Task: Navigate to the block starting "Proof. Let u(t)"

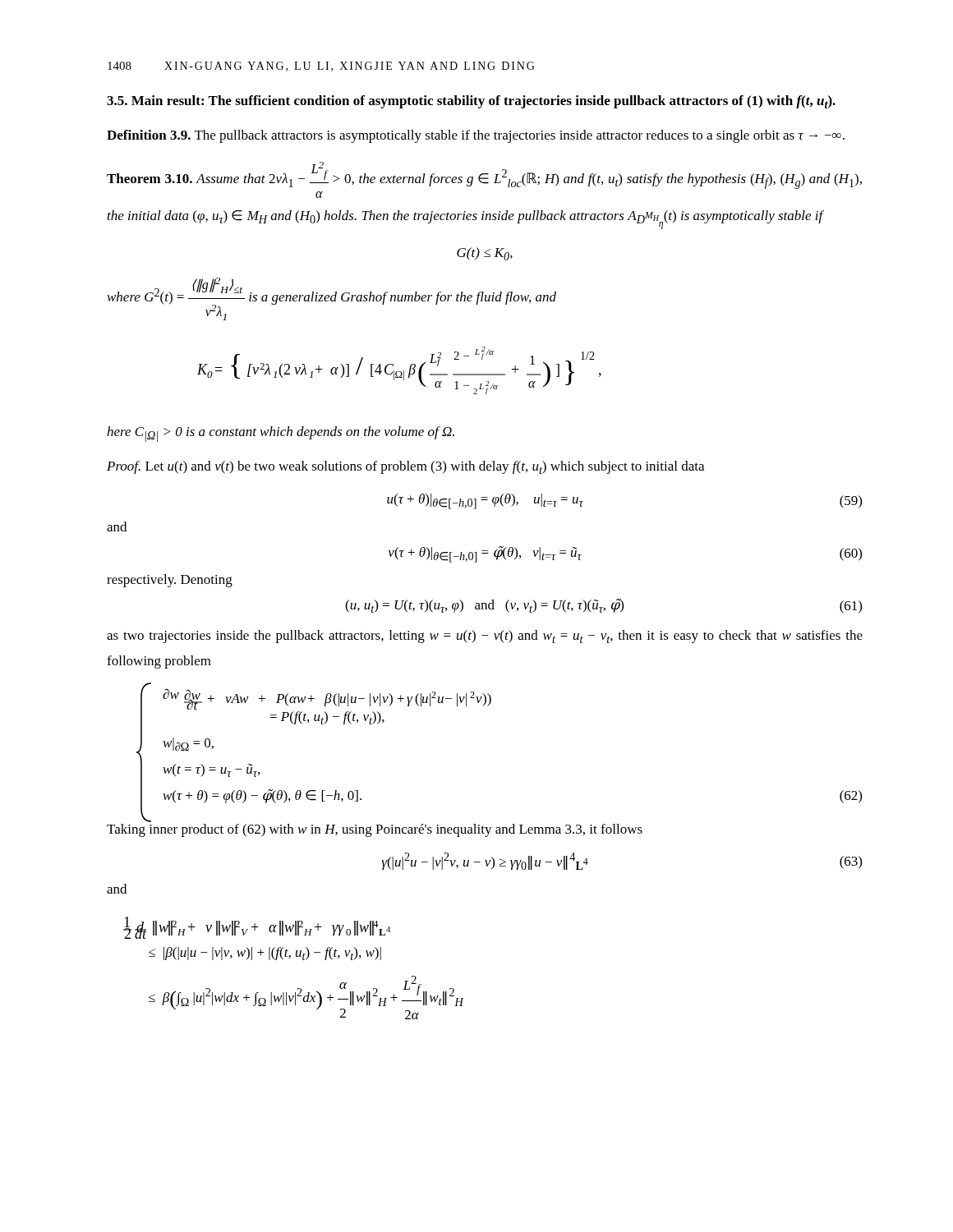Action: click(x=406, y=468)
